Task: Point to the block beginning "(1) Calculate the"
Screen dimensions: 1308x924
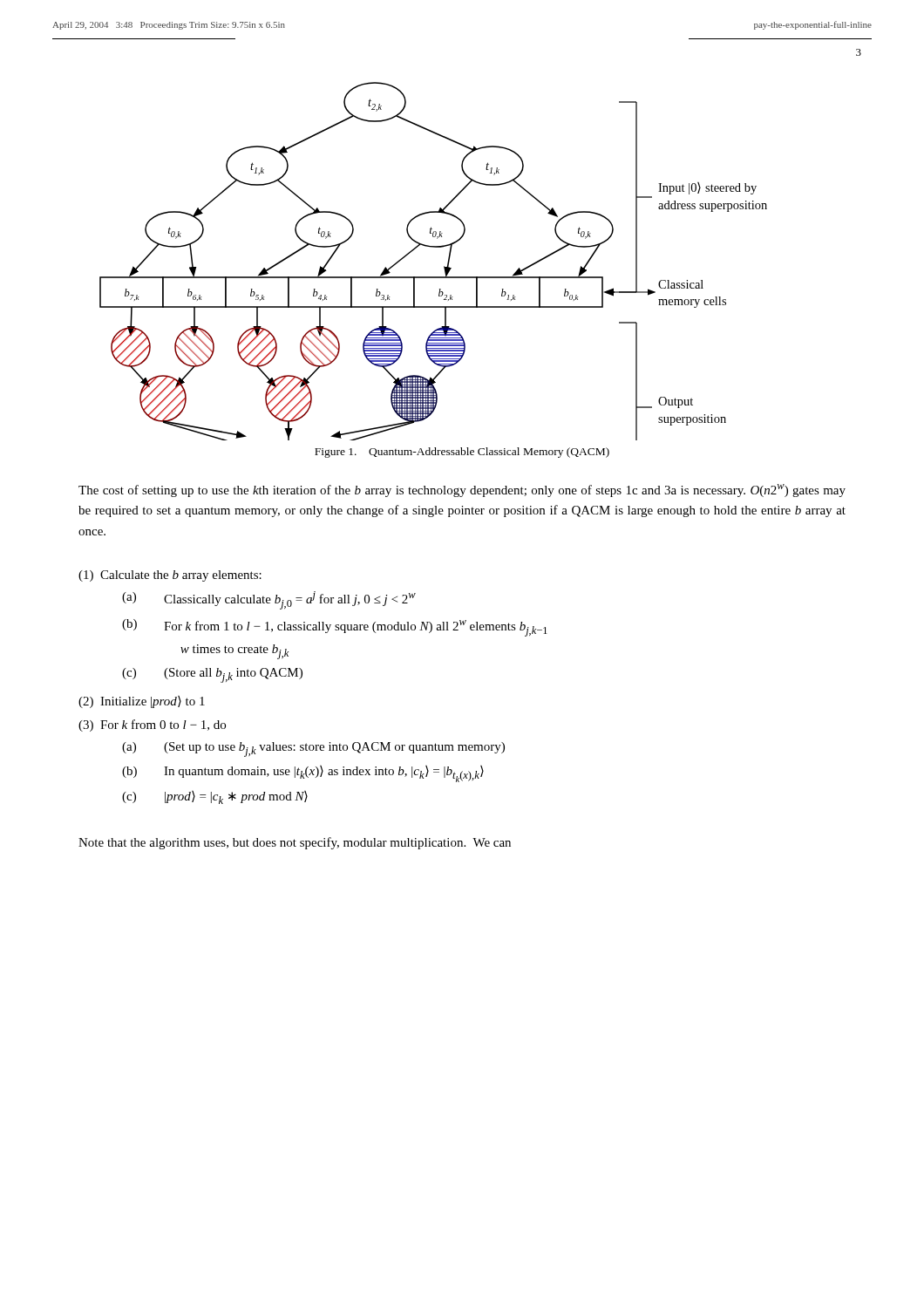Action: pyautogui.click(x=462, y=626)
